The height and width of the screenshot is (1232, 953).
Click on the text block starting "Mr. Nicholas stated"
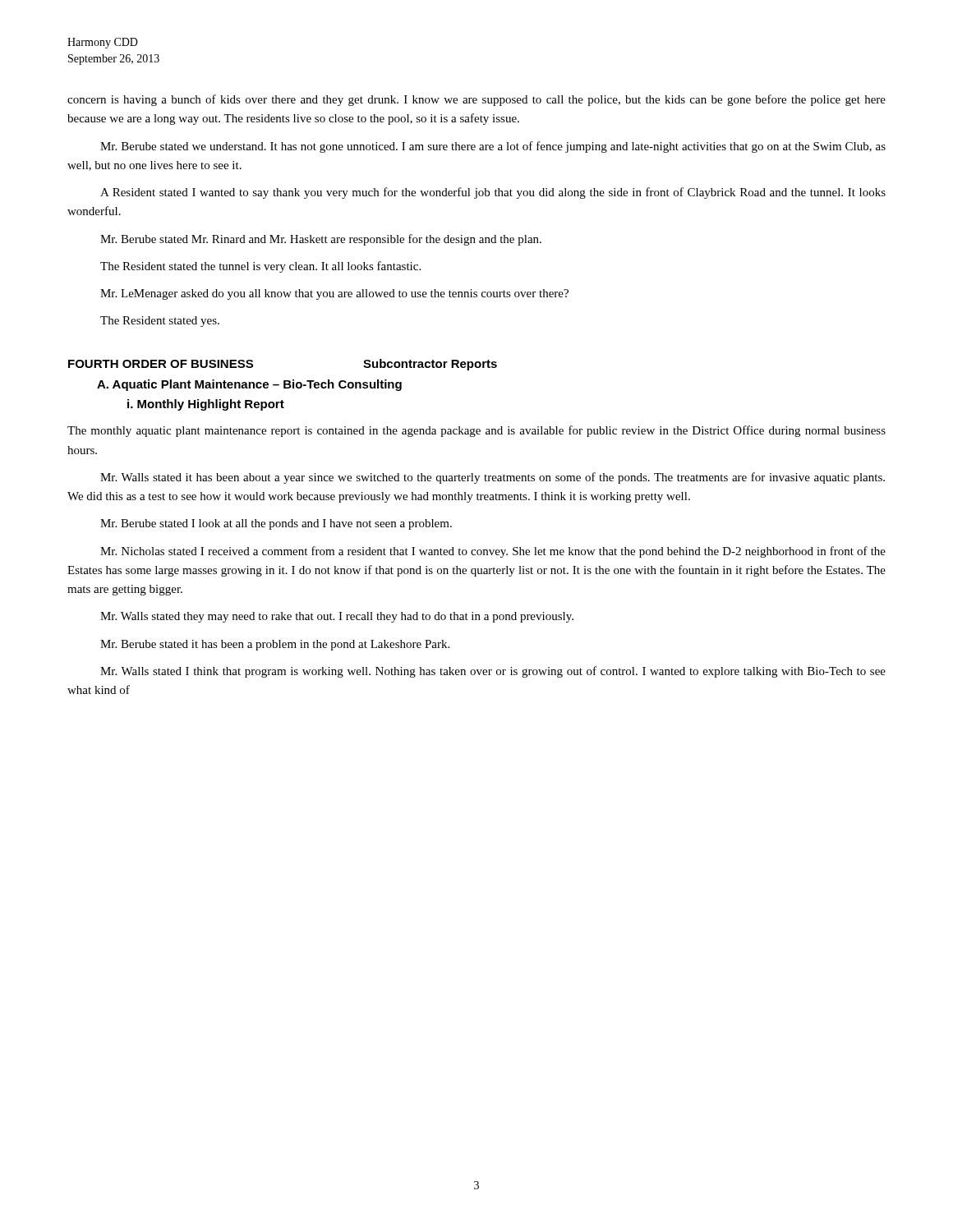point(476,570)
